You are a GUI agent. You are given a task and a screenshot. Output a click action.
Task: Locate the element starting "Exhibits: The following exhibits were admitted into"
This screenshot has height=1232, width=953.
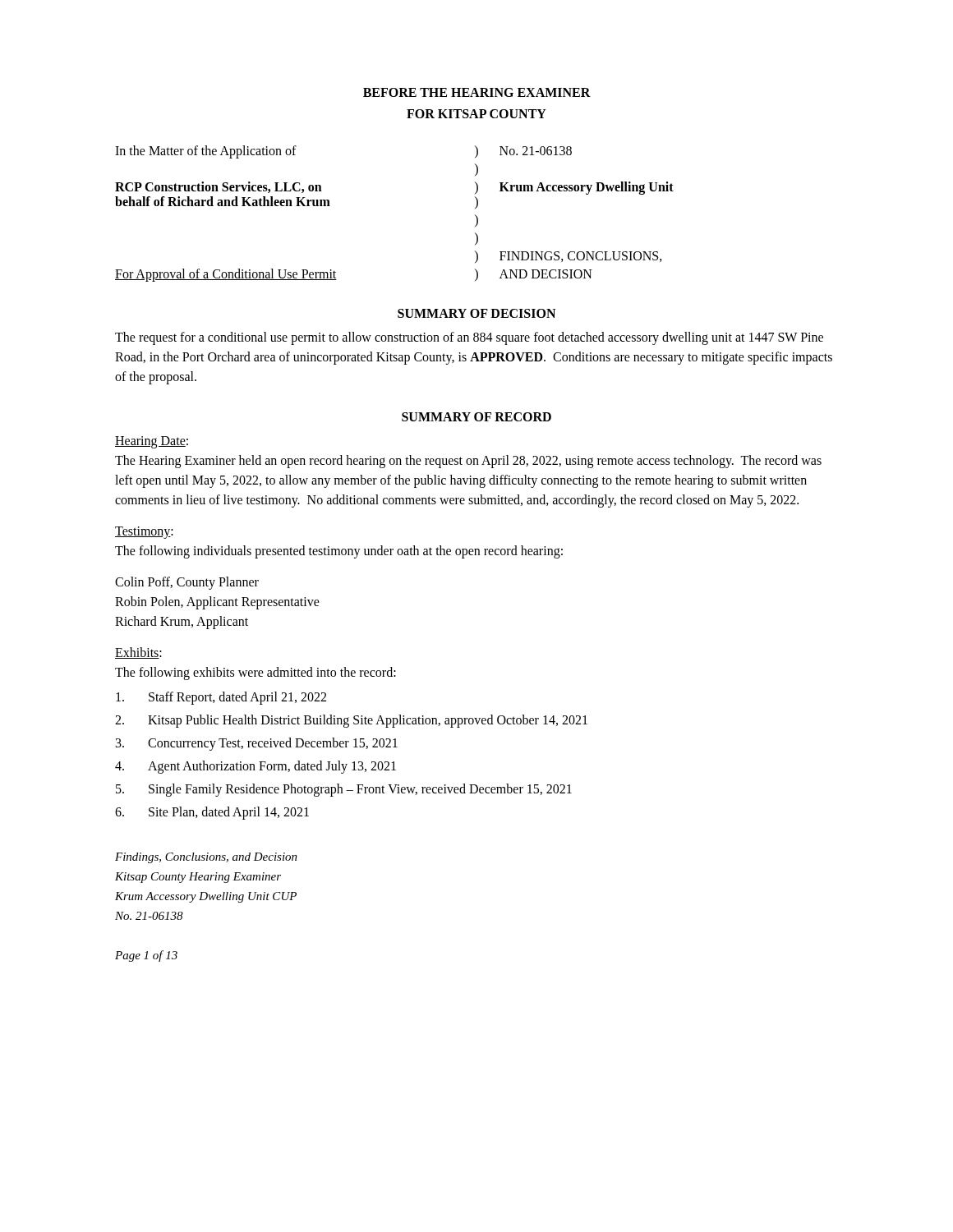[x=256, y=663]
